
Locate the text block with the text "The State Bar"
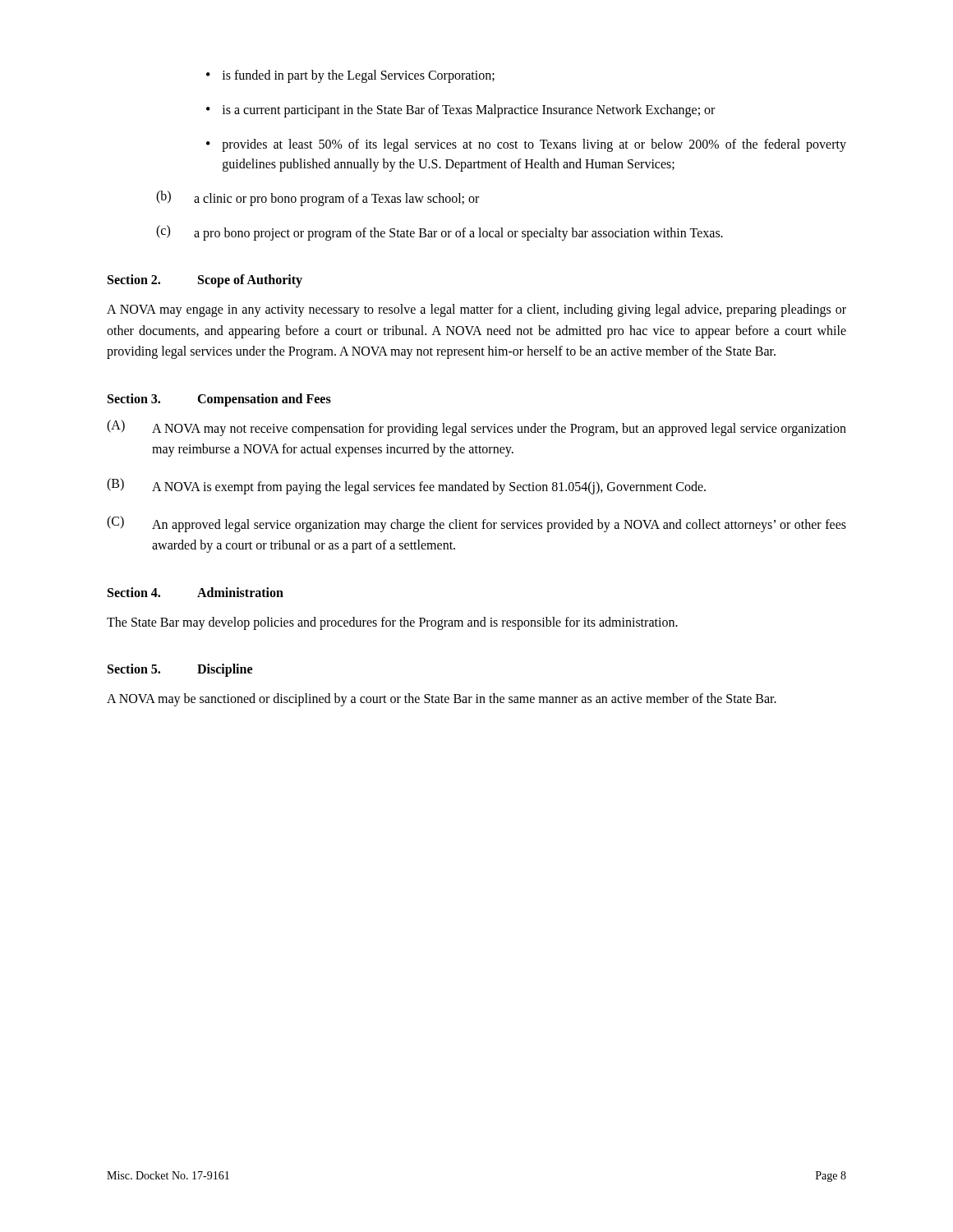coord(392,622)
